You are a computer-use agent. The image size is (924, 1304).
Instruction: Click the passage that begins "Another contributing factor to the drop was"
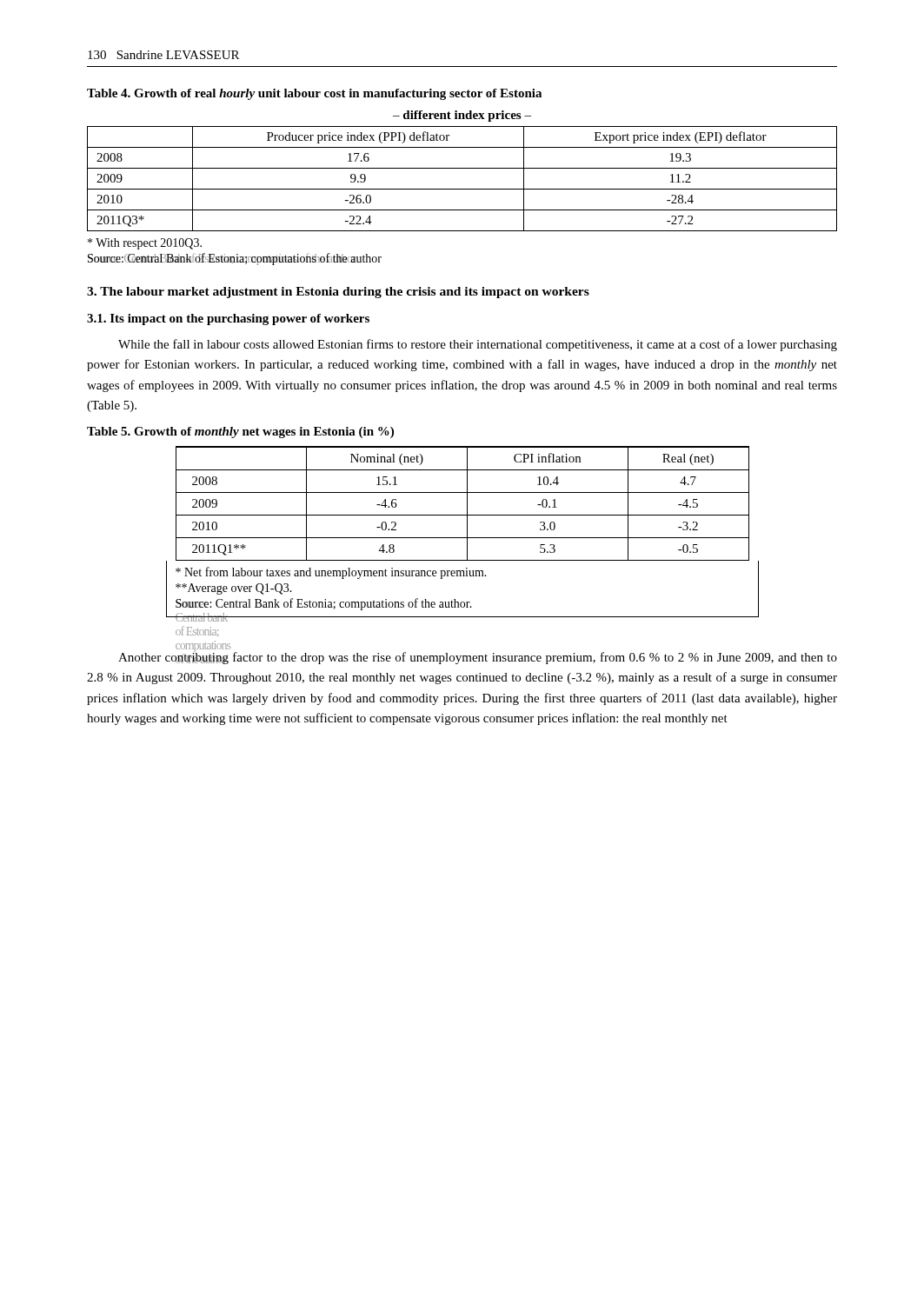point(462,688)
